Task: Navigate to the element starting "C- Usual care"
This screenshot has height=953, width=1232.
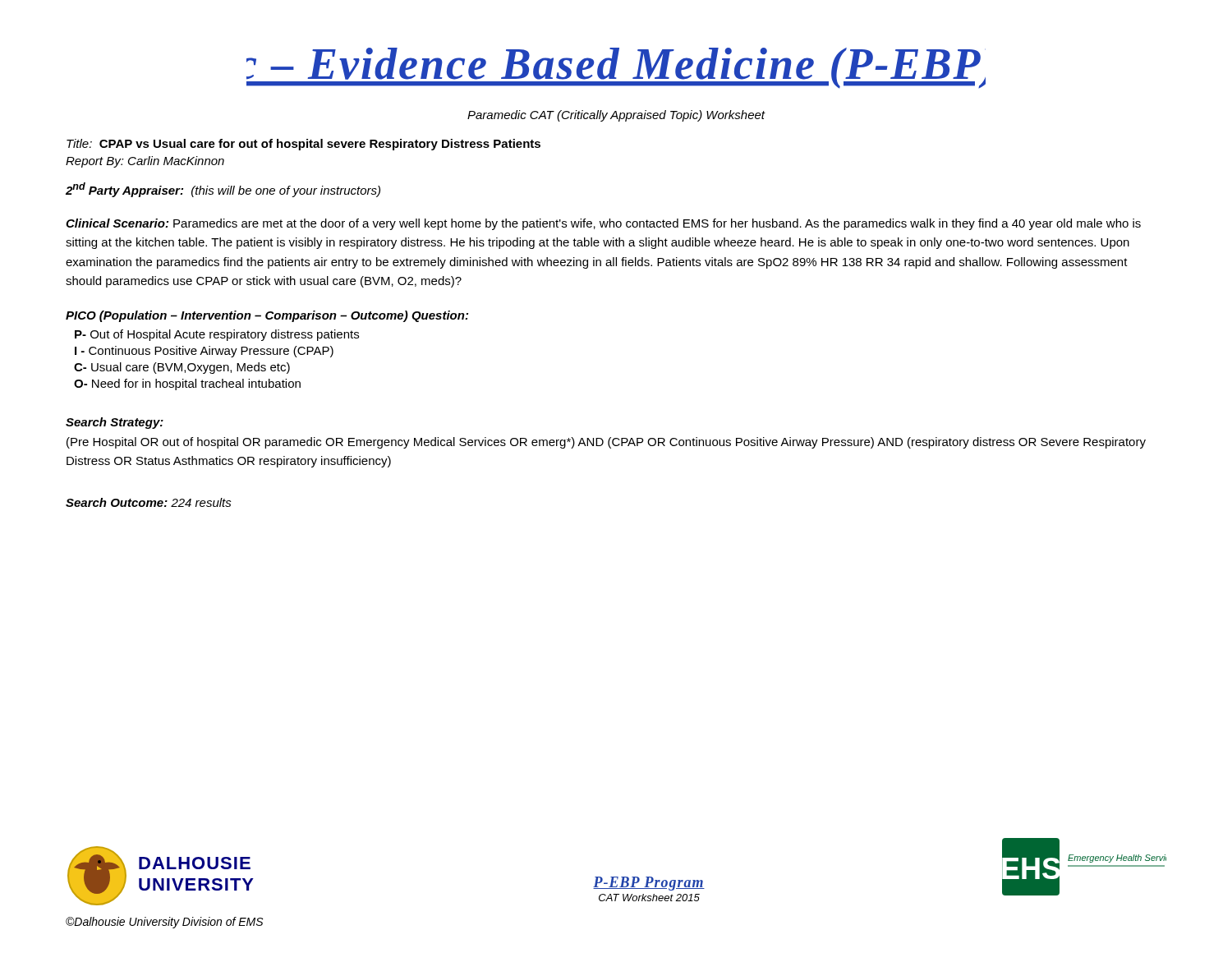Action: tap(182, 367)
